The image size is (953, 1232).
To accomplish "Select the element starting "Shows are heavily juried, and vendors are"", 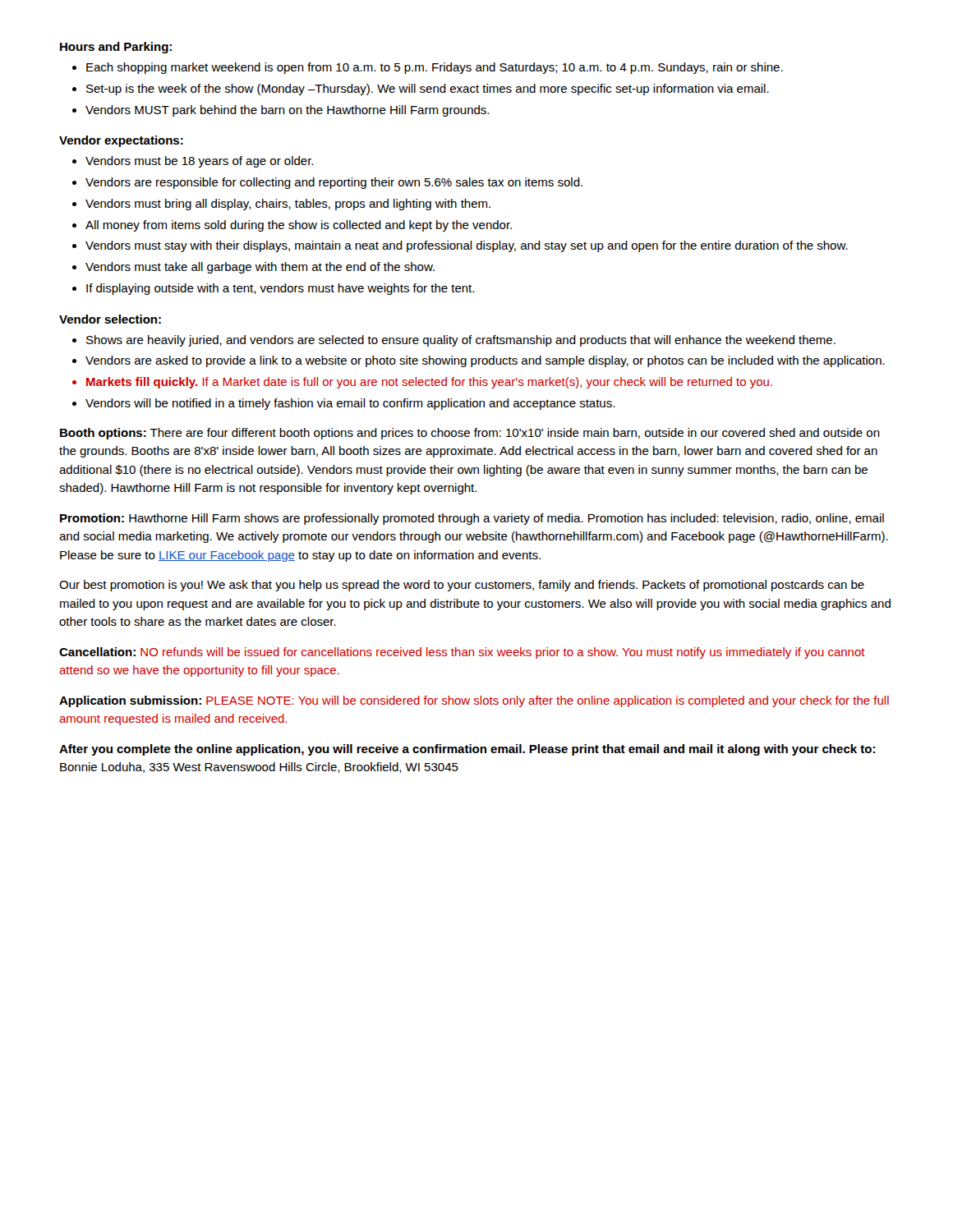I will pos(461,339).
